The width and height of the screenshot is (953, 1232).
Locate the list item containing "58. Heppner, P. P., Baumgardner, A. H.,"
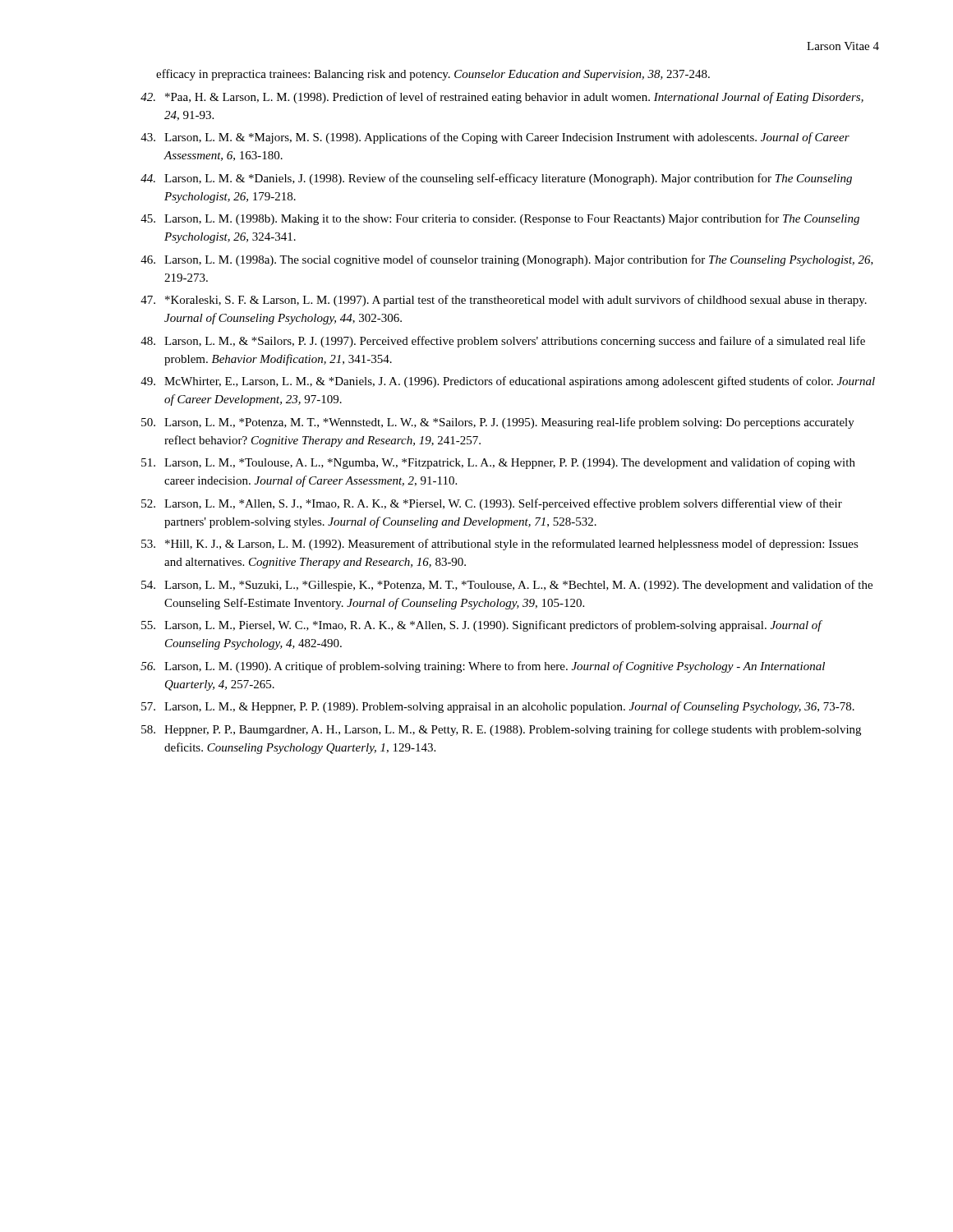click(493, 739)
